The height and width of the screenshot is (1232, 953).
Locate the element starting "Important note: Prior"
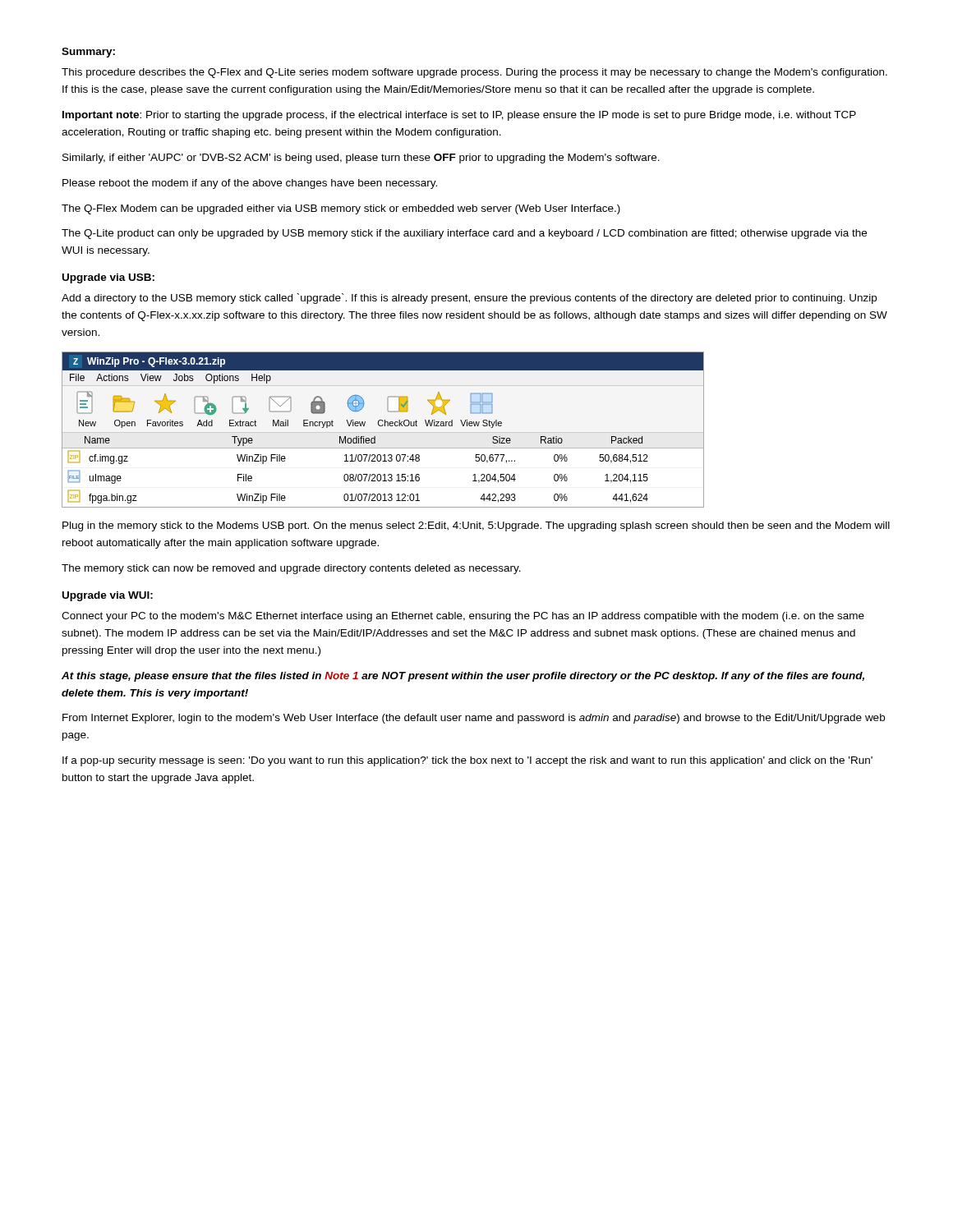(459, 123)
